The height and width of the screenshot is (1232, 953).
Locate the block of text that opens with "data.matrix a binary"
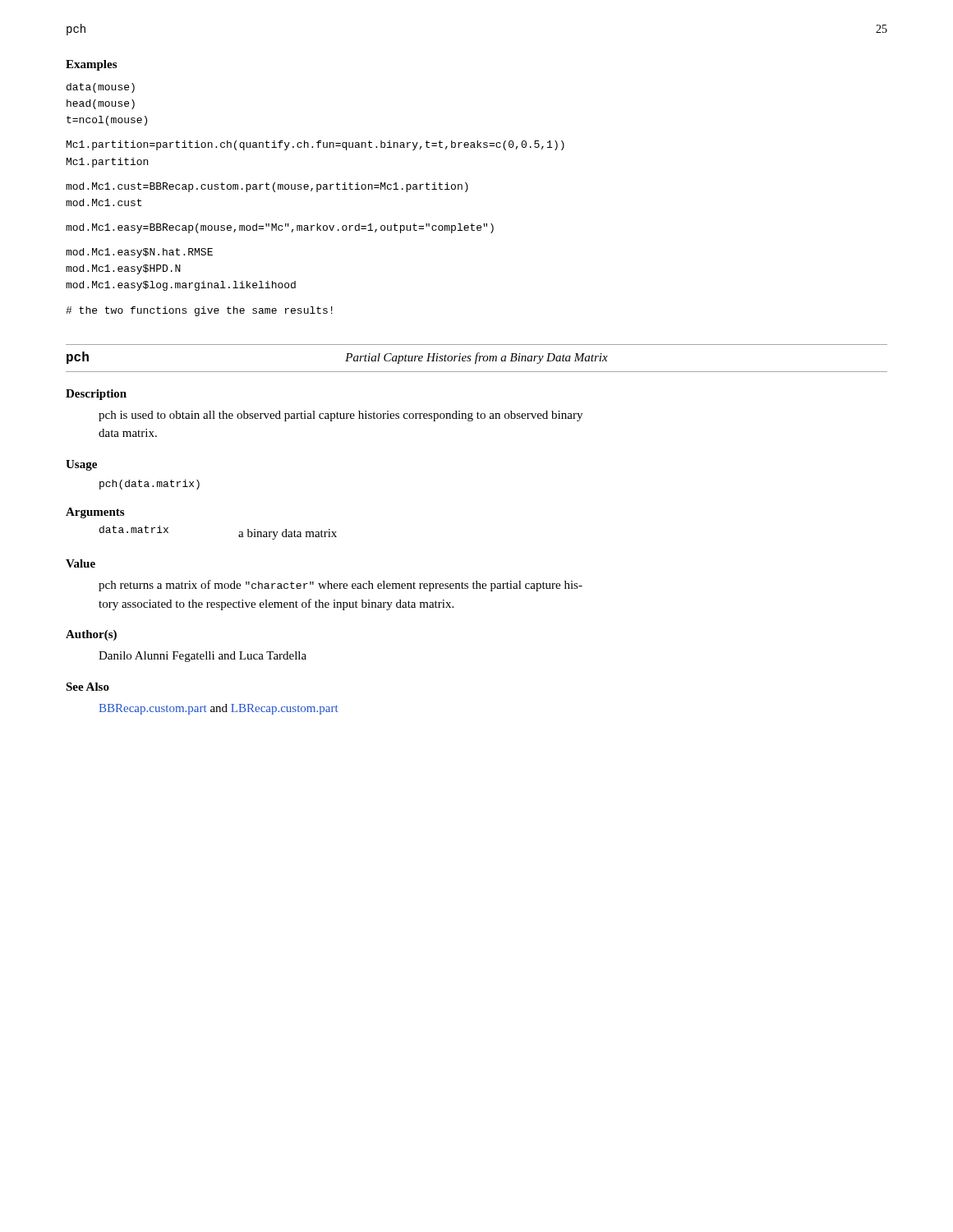point(134,533)
